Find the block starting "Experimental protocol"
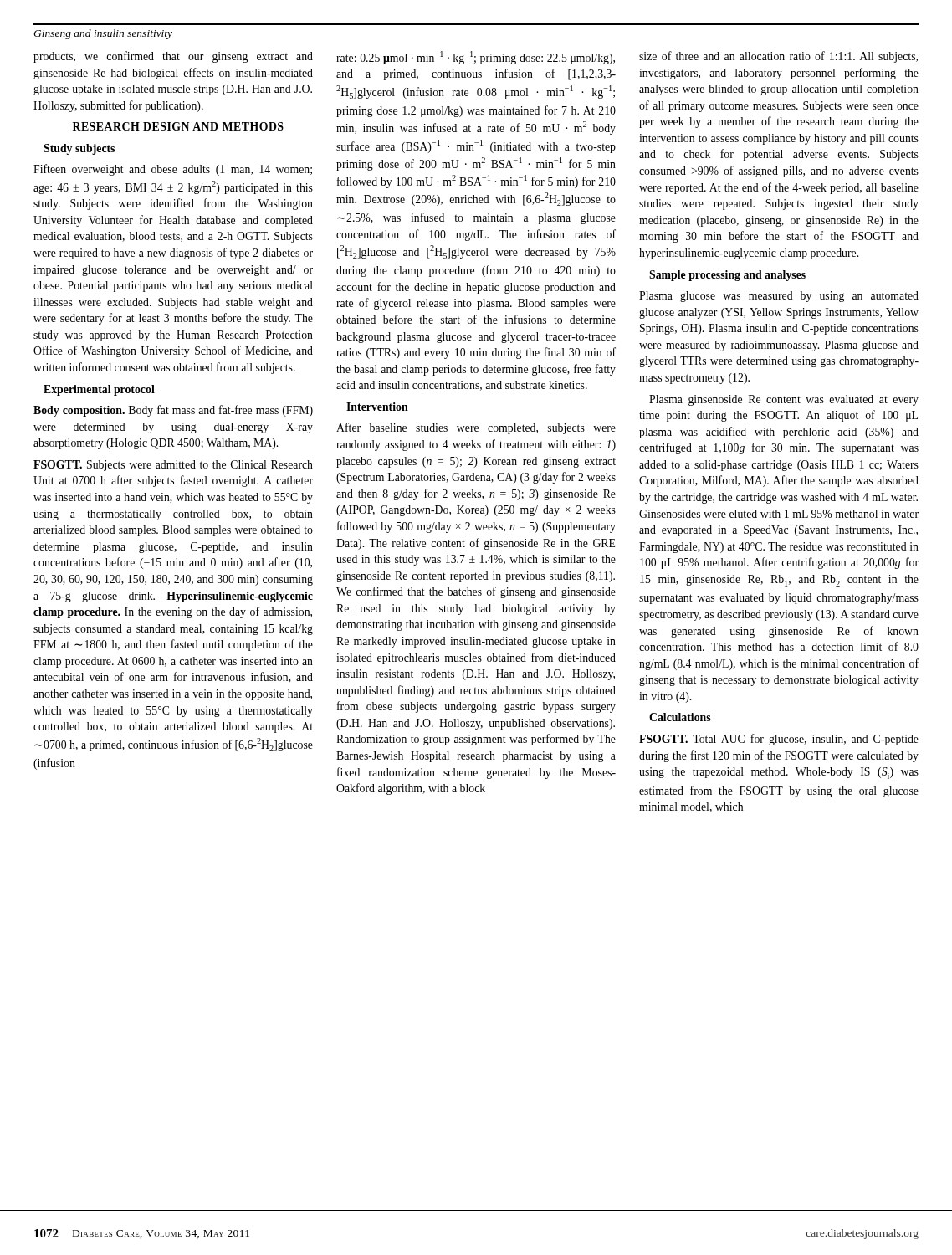The image size is (952, 1255). [x=99, y=390]
